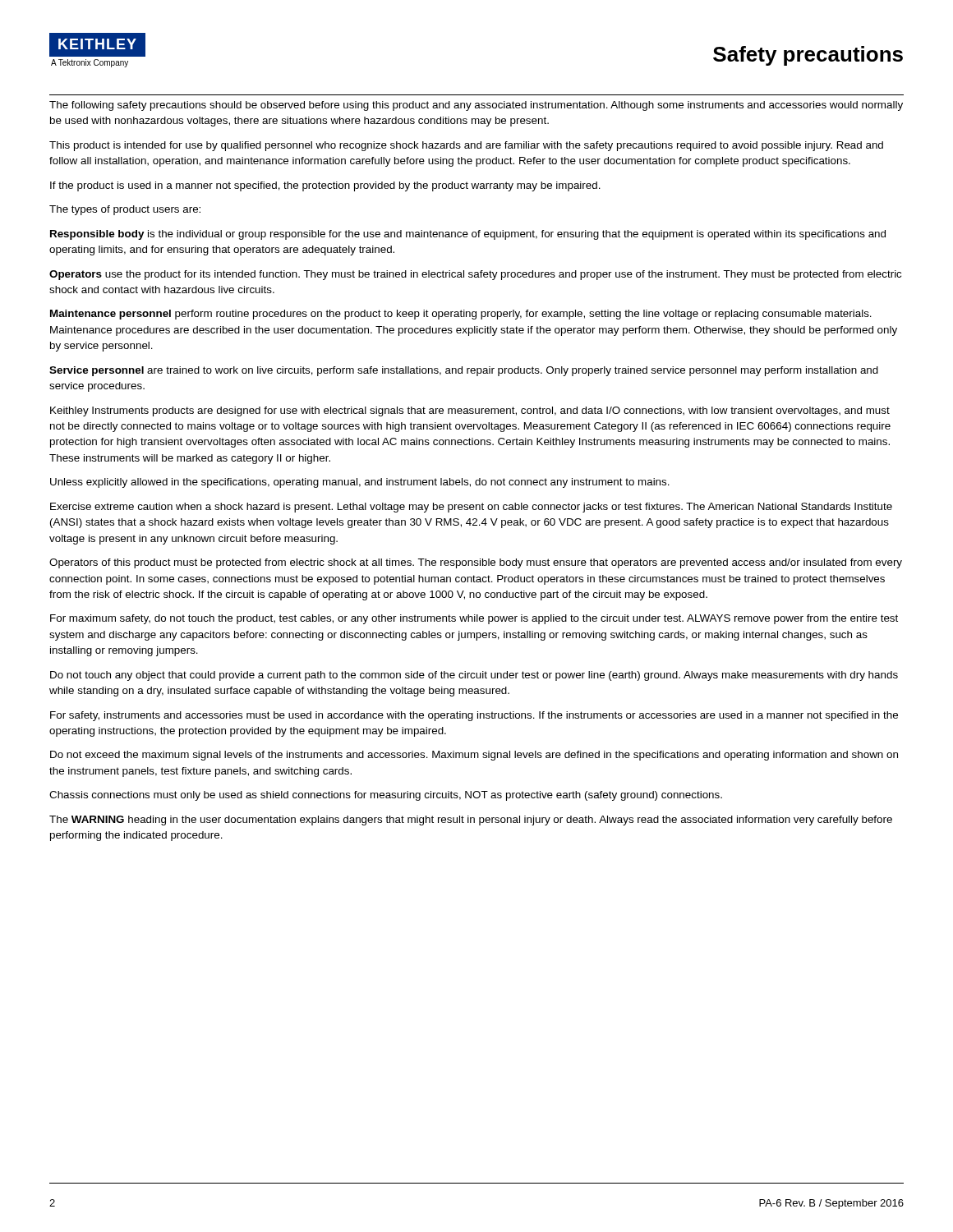The height and width of the screenshot is (1232, 953).
Task: Click the passage that begins "This product is intended for use by qualified"
Action: point(476,153)
